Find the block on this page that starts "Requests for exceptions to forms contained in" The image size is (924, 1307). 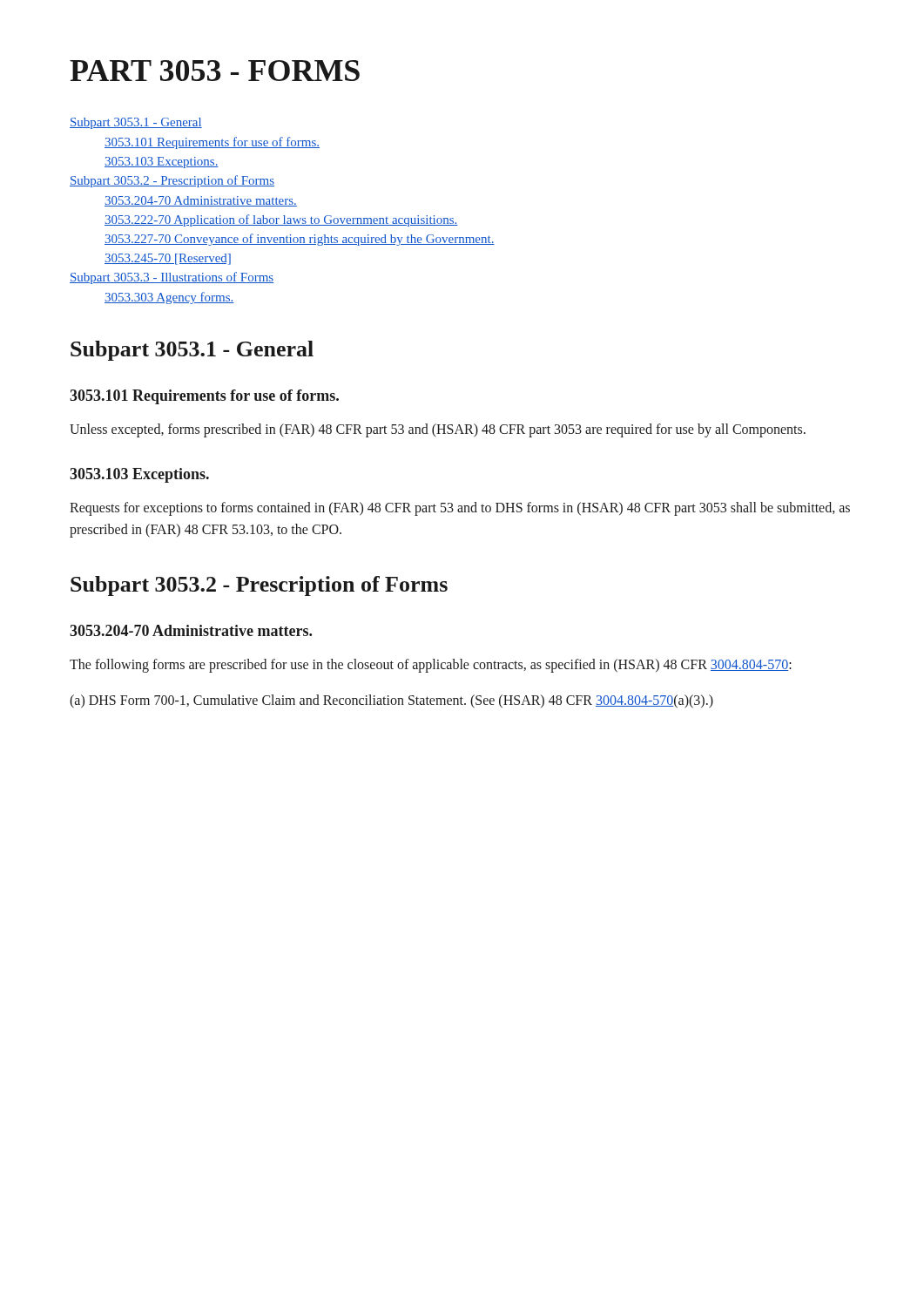coord(462,519)
